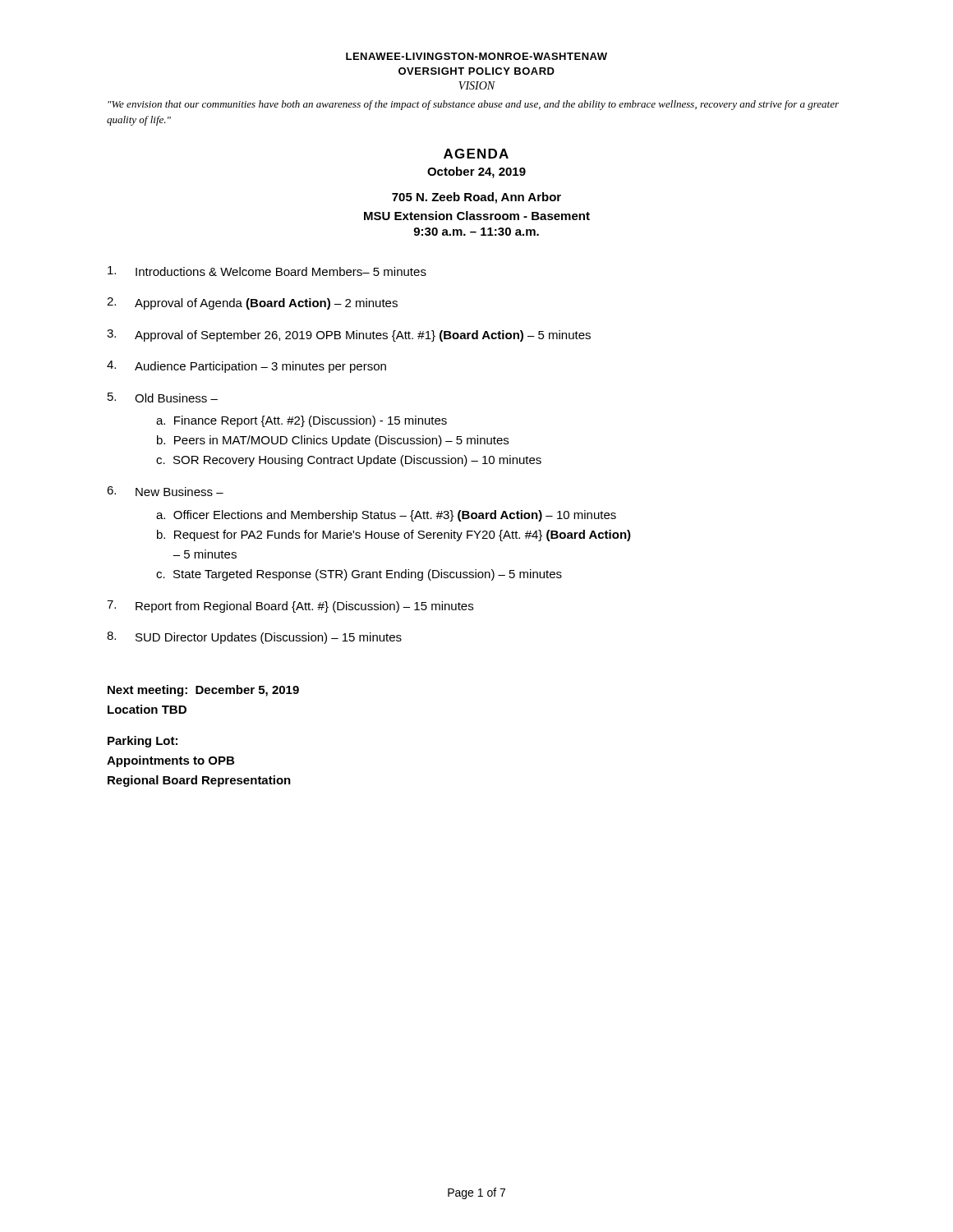953x1232 pixels.
Task: Where is the passage that starts "Next meeting: December 5, 2019"?
Action: tap(203, 691)
